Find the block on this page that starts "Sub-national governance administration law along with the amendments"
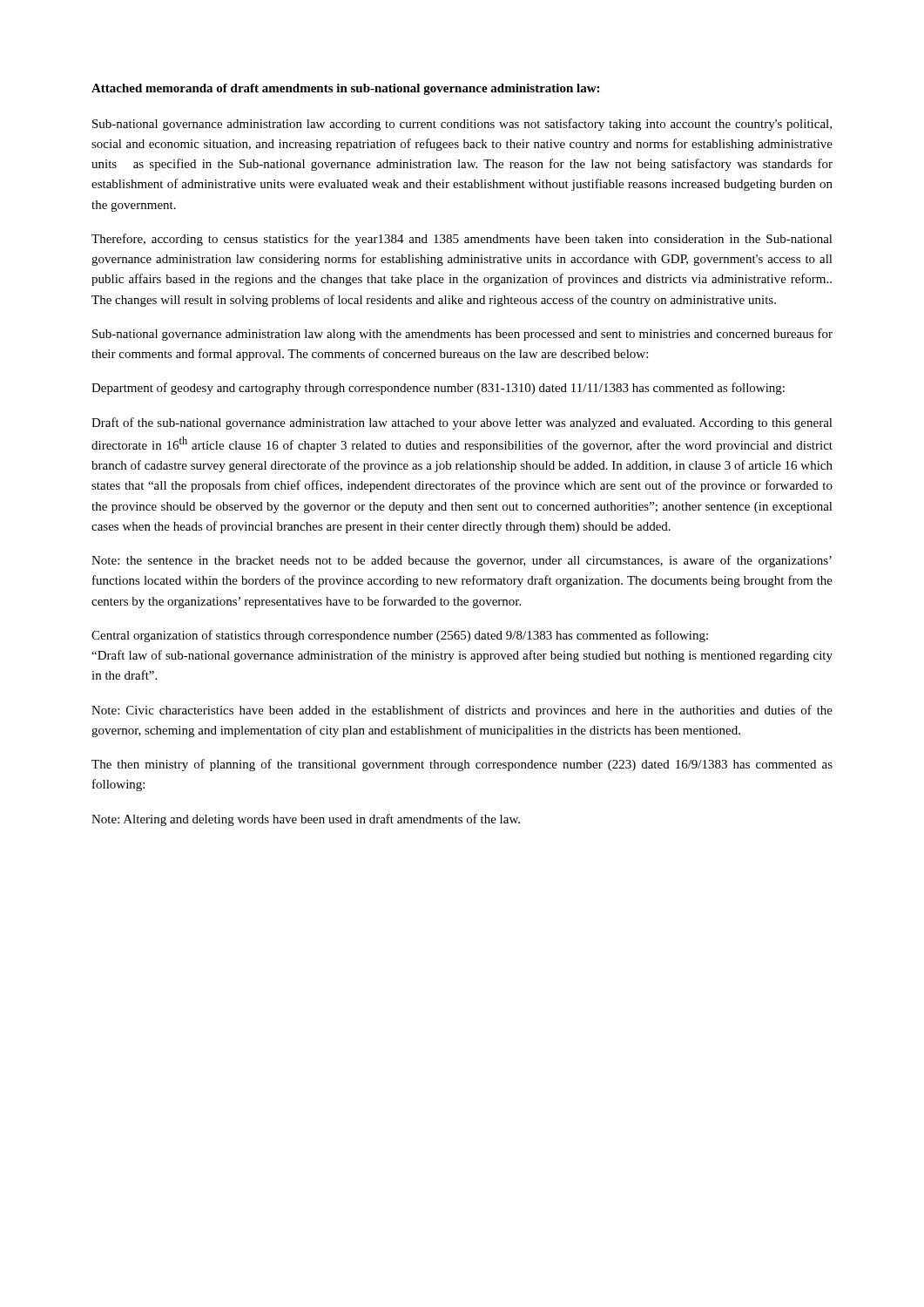 pyautogui.click(x=462, y=344)
